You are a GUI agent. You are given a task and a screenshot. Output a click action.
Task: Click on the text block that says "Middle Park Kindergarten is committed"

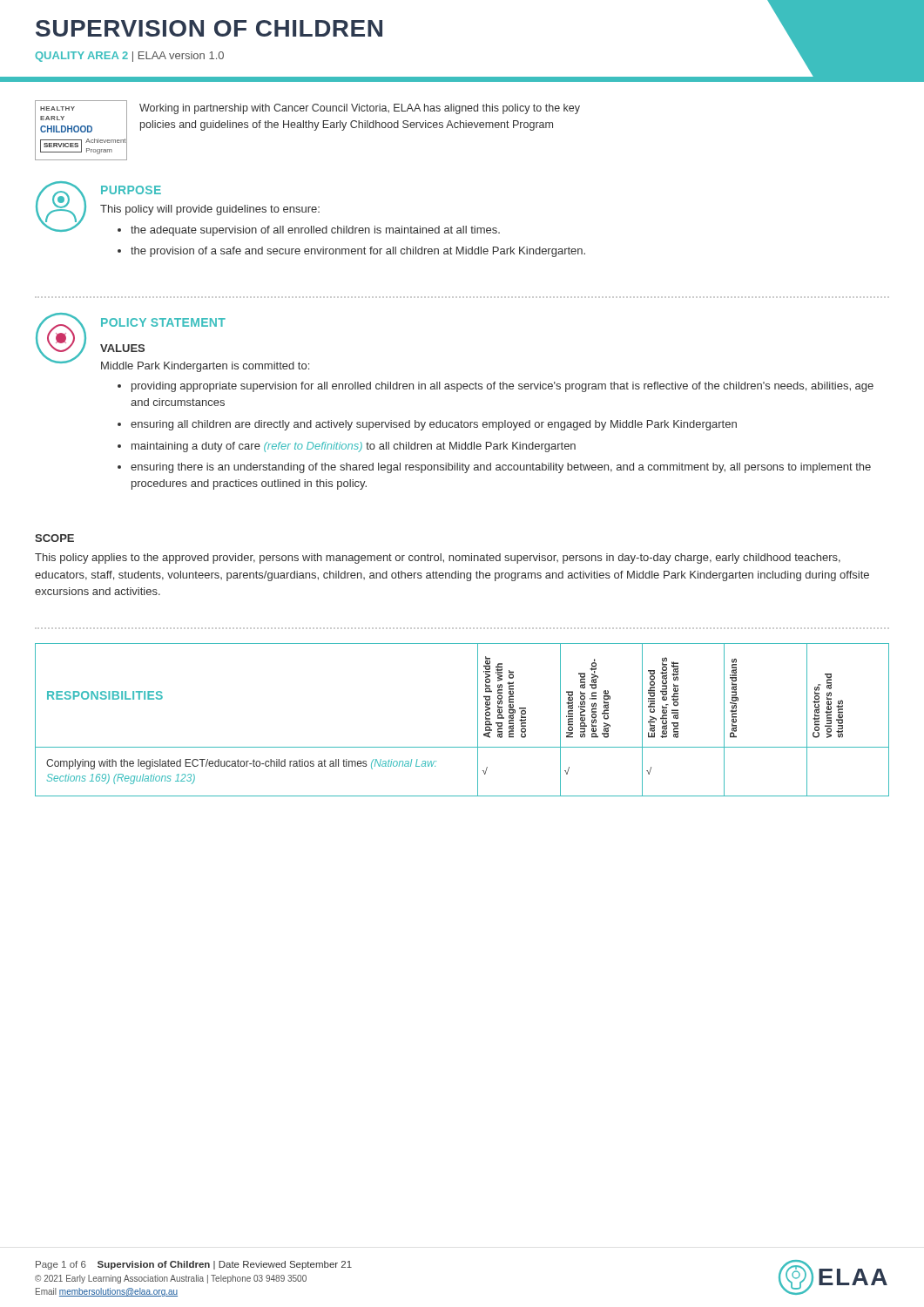[x=205, y=366]
